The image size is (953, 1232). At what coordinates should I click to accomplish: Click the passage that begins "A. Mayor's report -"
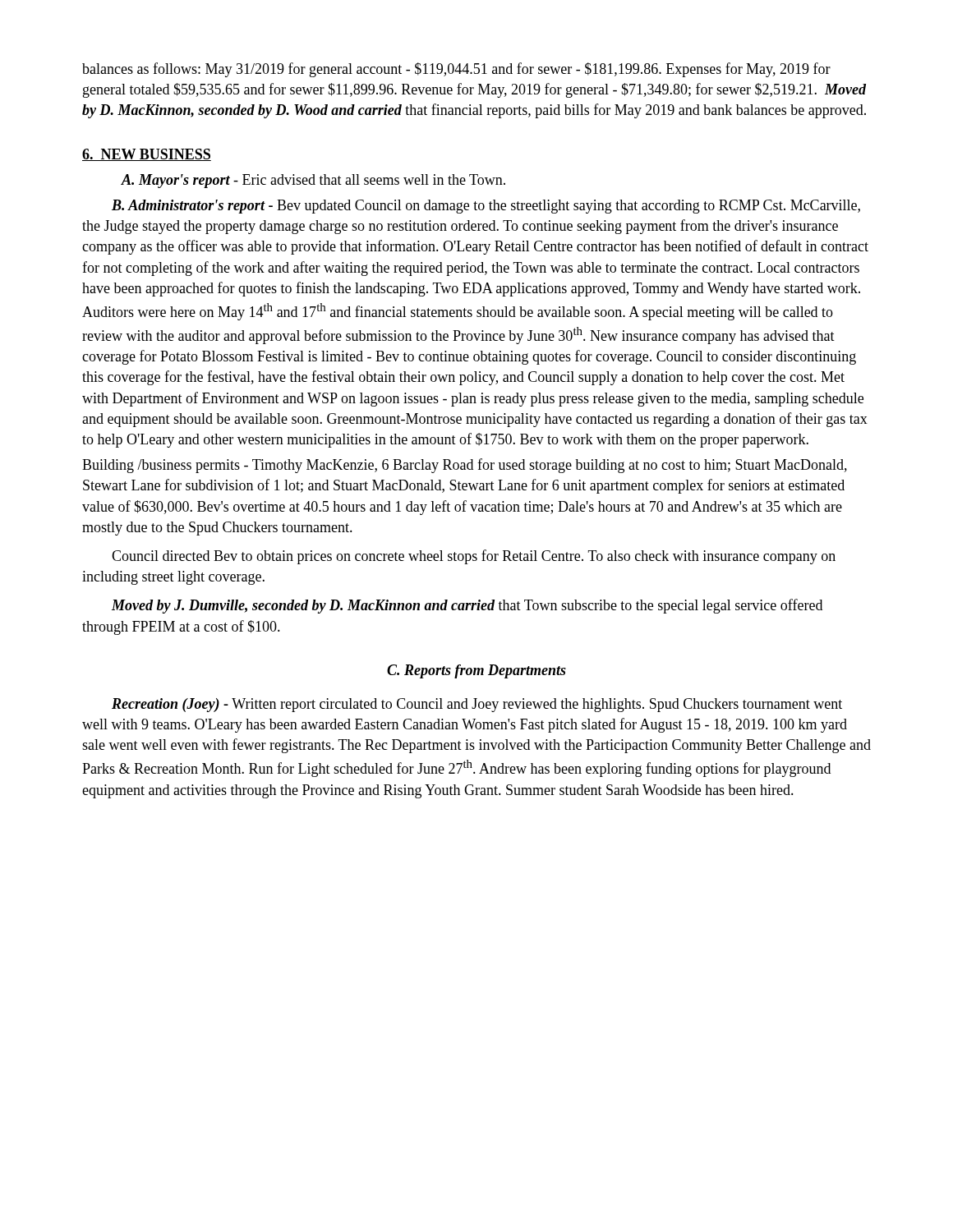pos(314,180)
